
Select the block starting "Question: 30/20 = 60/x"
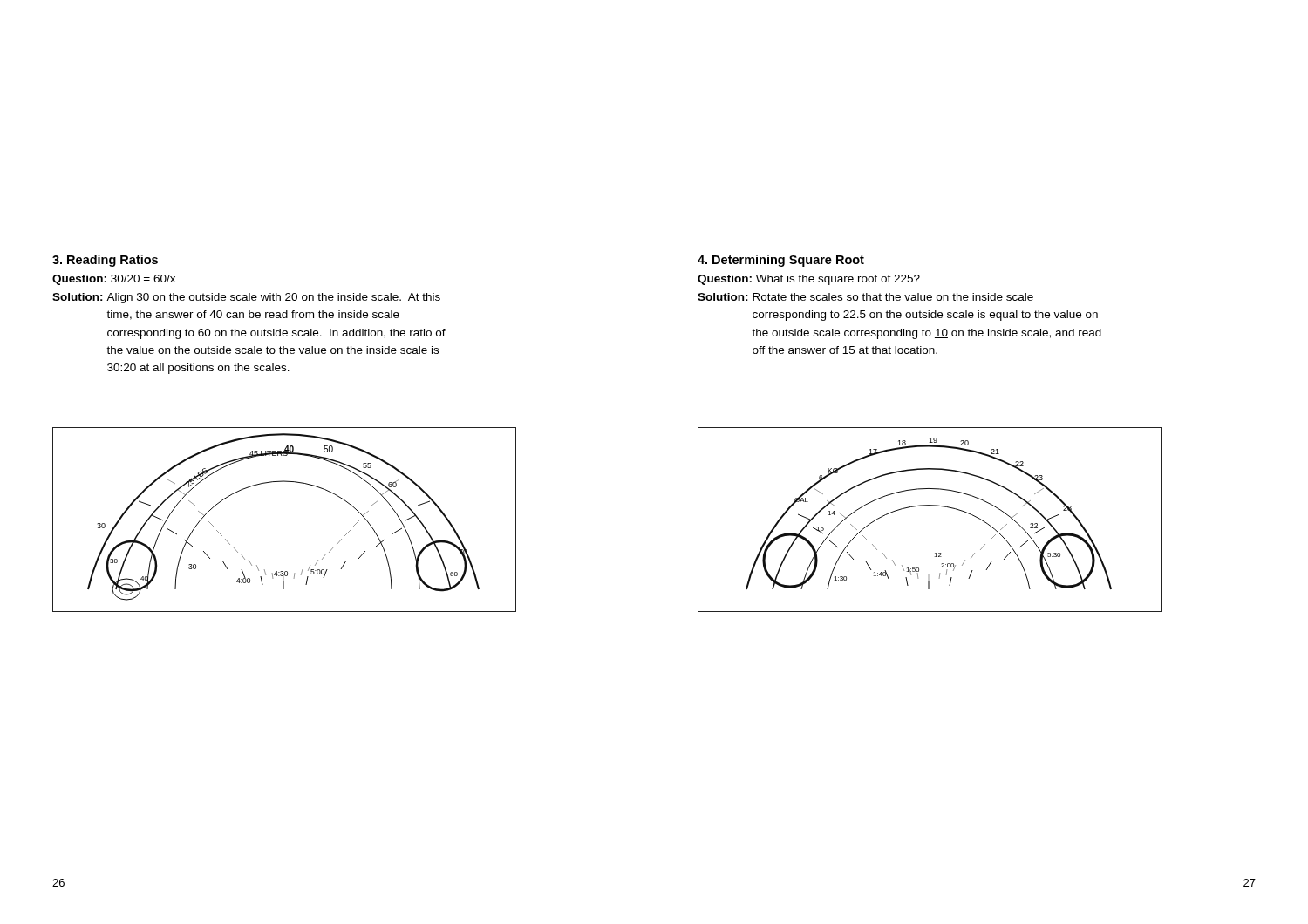[114, 278]
